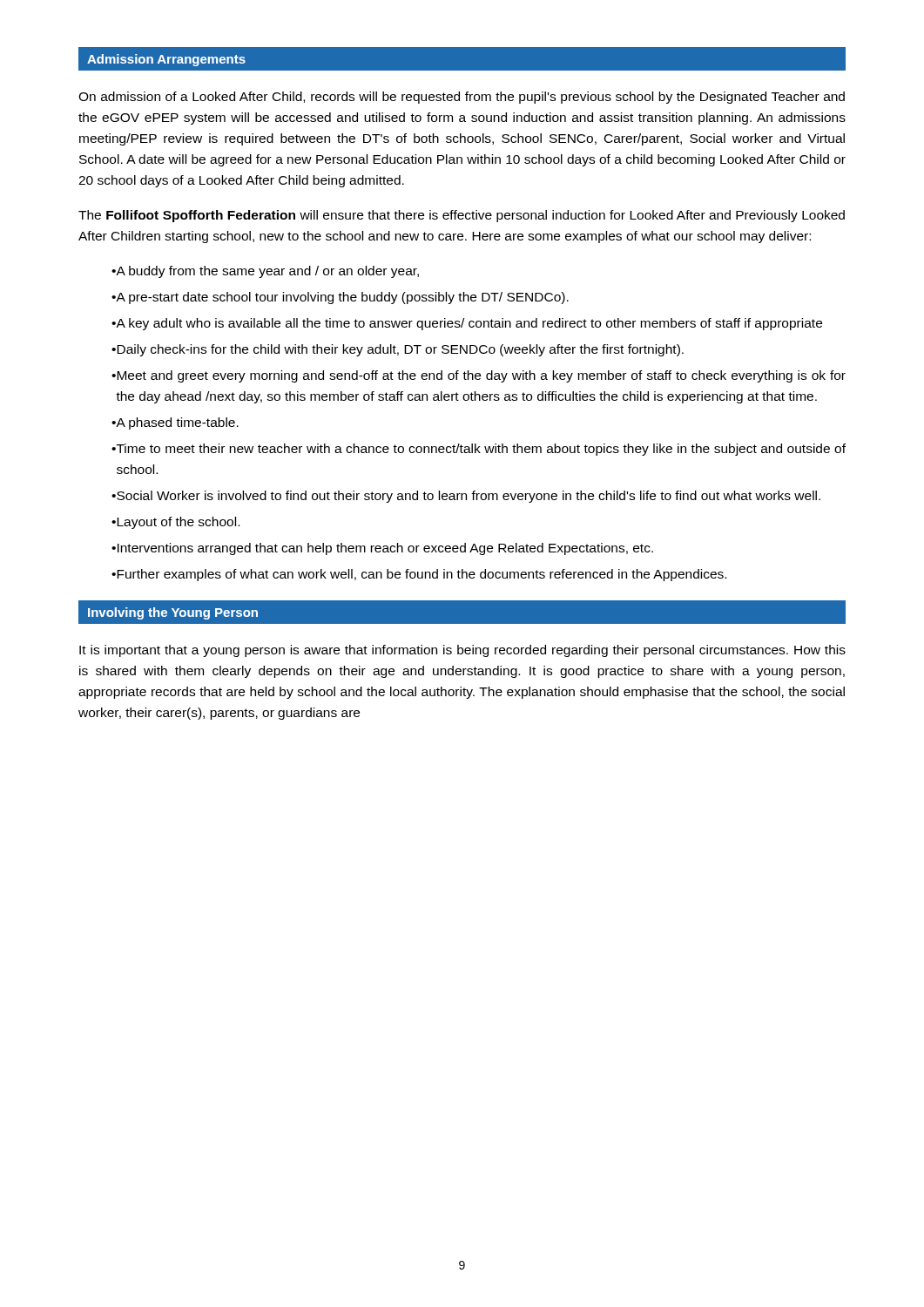Point to "Involving the Young Person"
Image resolution: width=924 pixels, height=1307 pixels.
point(173,612)
